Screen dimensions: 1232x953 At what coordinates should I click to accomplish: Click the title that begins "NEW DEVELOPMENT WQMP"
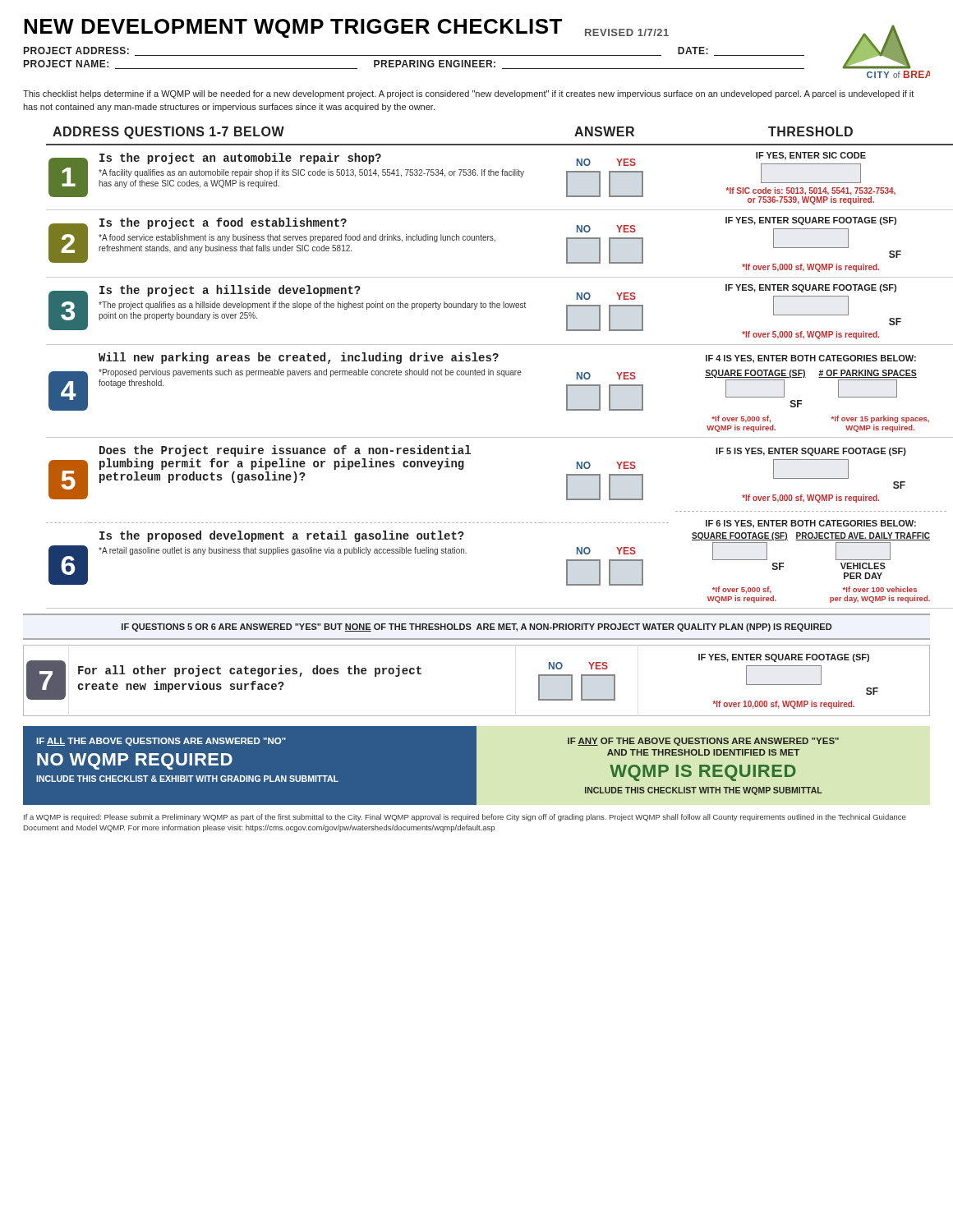click(346, 27)
